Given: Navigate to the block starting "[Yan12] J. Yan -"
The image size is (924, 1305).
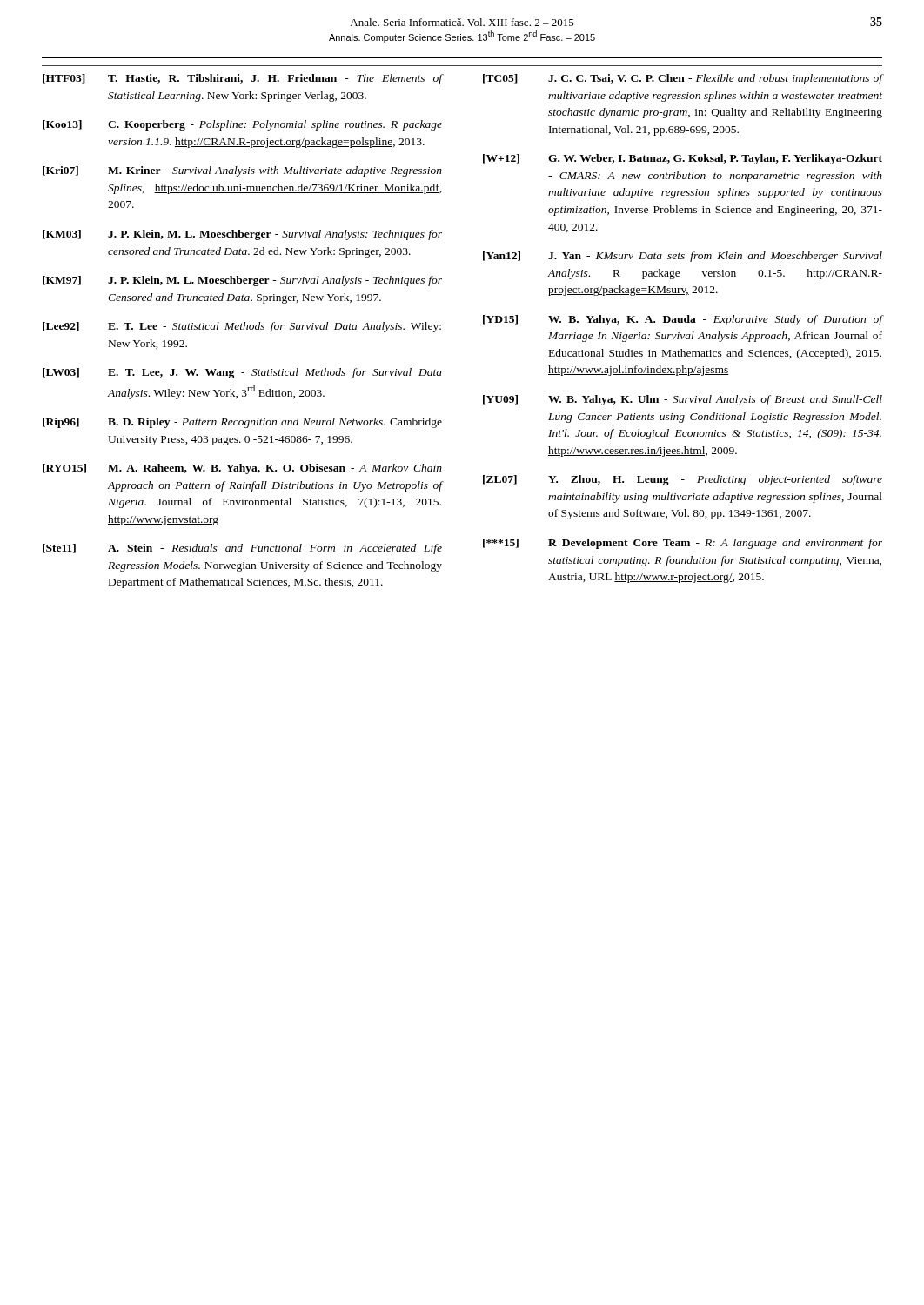Looking at the screenshot, I should click(682, 273).
